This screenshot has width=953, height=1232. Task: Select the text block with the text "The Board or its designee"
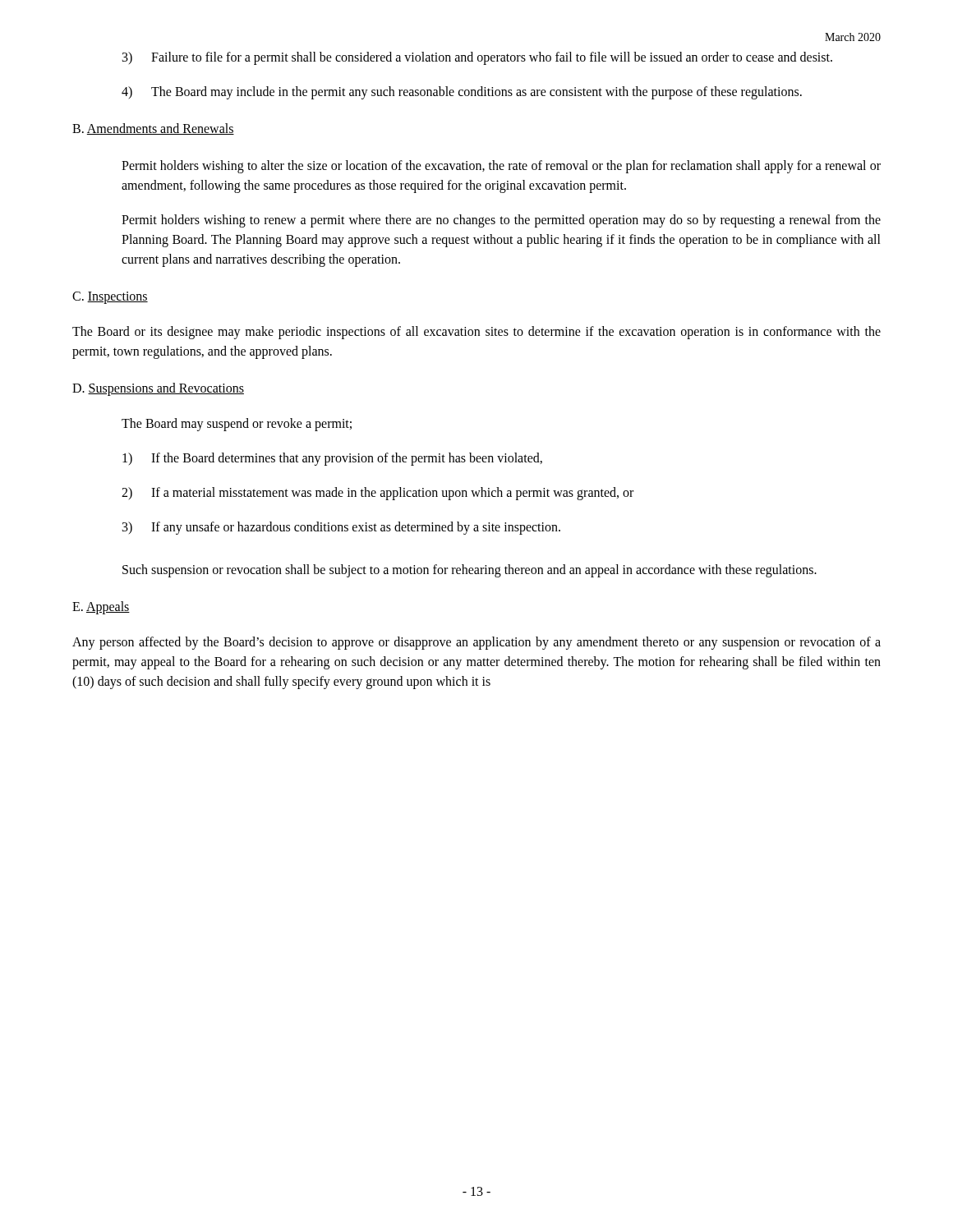(476, 341)
